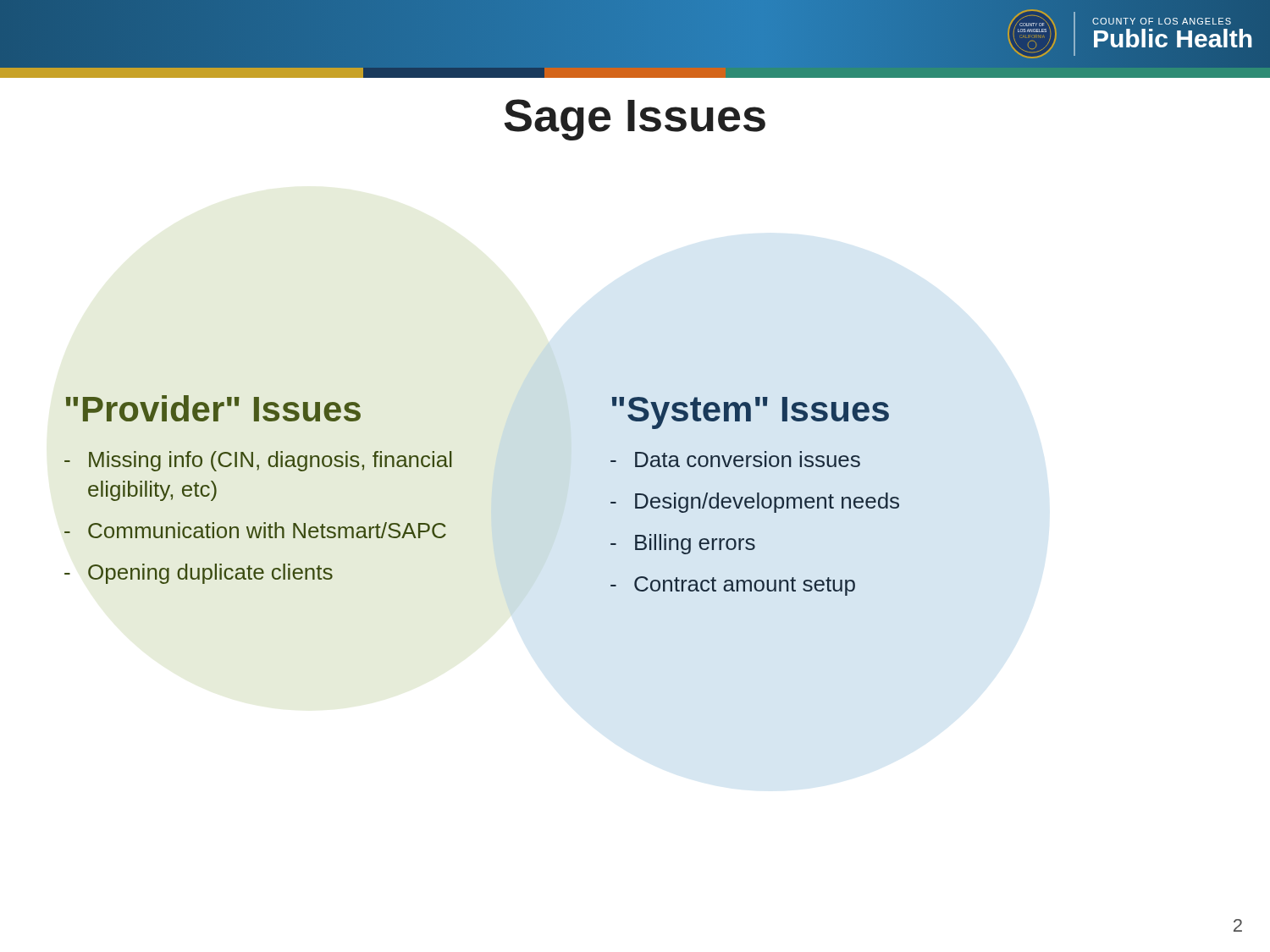Find "Opening duplicate clients" on this page
Viewport: 1270px width, 952px height.
click(210, 572)
